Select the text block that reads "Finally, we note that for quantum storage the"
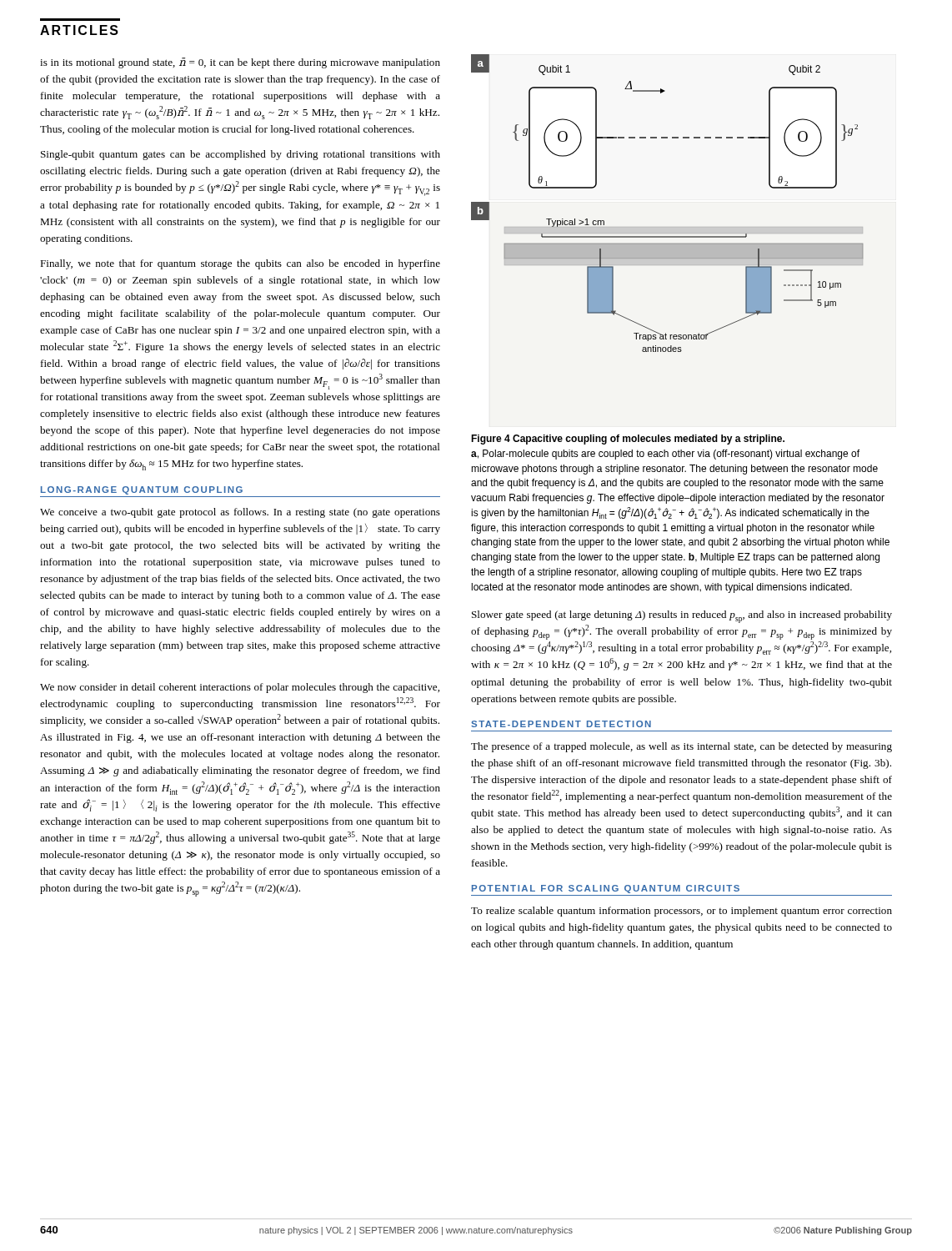Screen dimensions: 1251x952 click(x=240, y=364)
